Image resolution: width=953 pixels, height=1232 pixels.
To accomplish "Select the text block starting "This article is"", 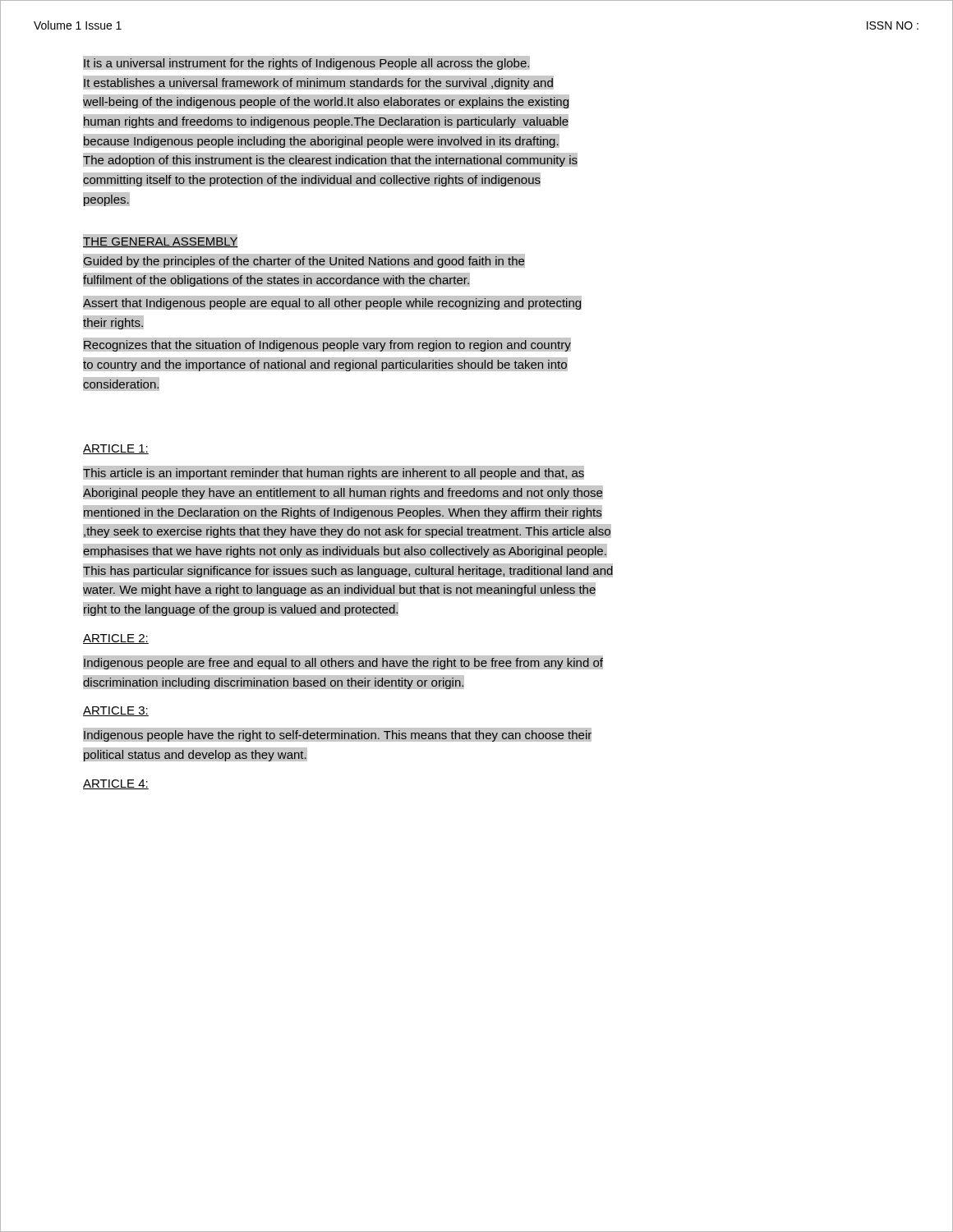I will coord(348,541).
